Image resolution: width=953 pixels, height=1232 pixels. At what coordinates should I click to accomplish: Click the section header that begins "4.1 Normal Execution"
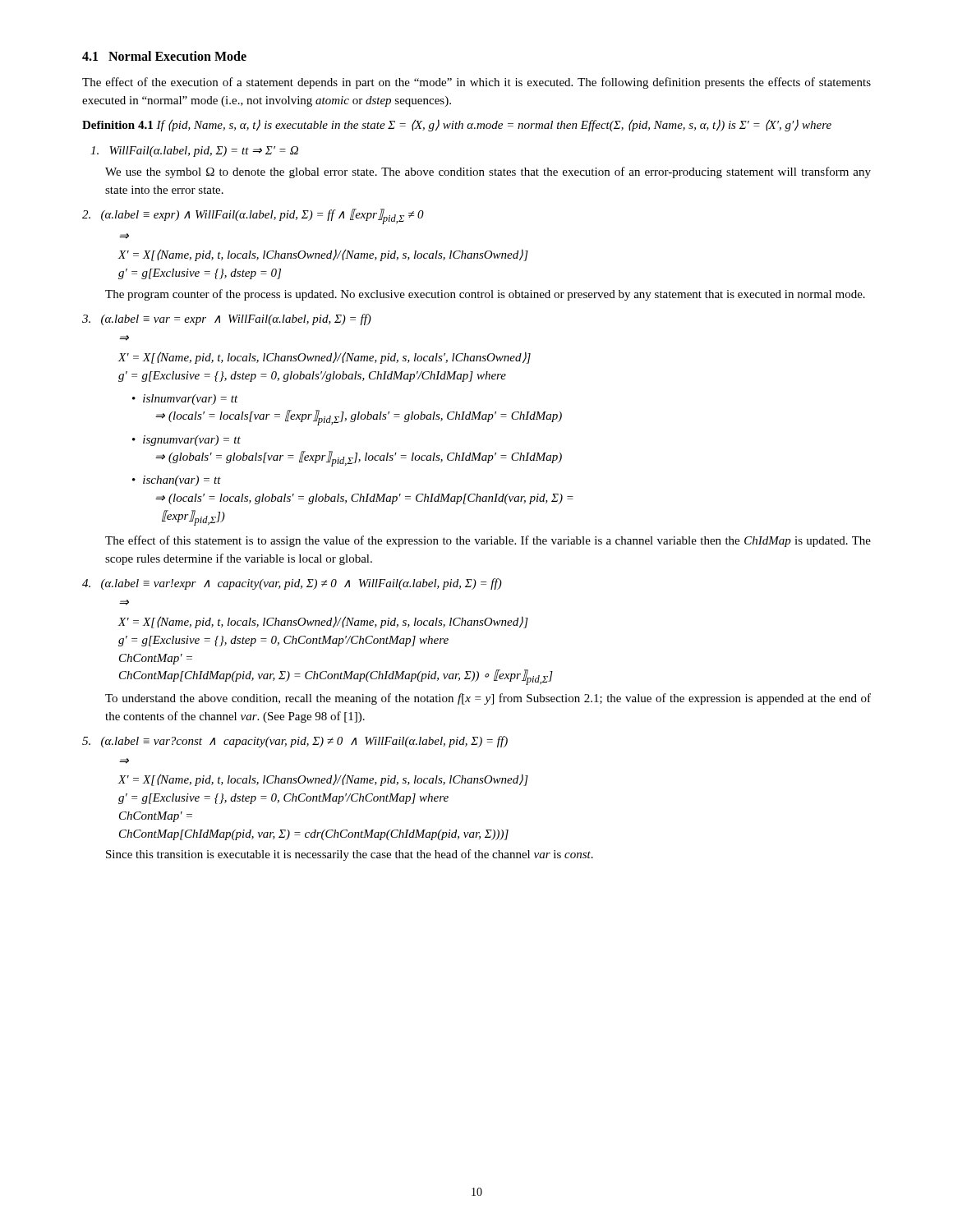pyautogui.click(x=164, y=56)
